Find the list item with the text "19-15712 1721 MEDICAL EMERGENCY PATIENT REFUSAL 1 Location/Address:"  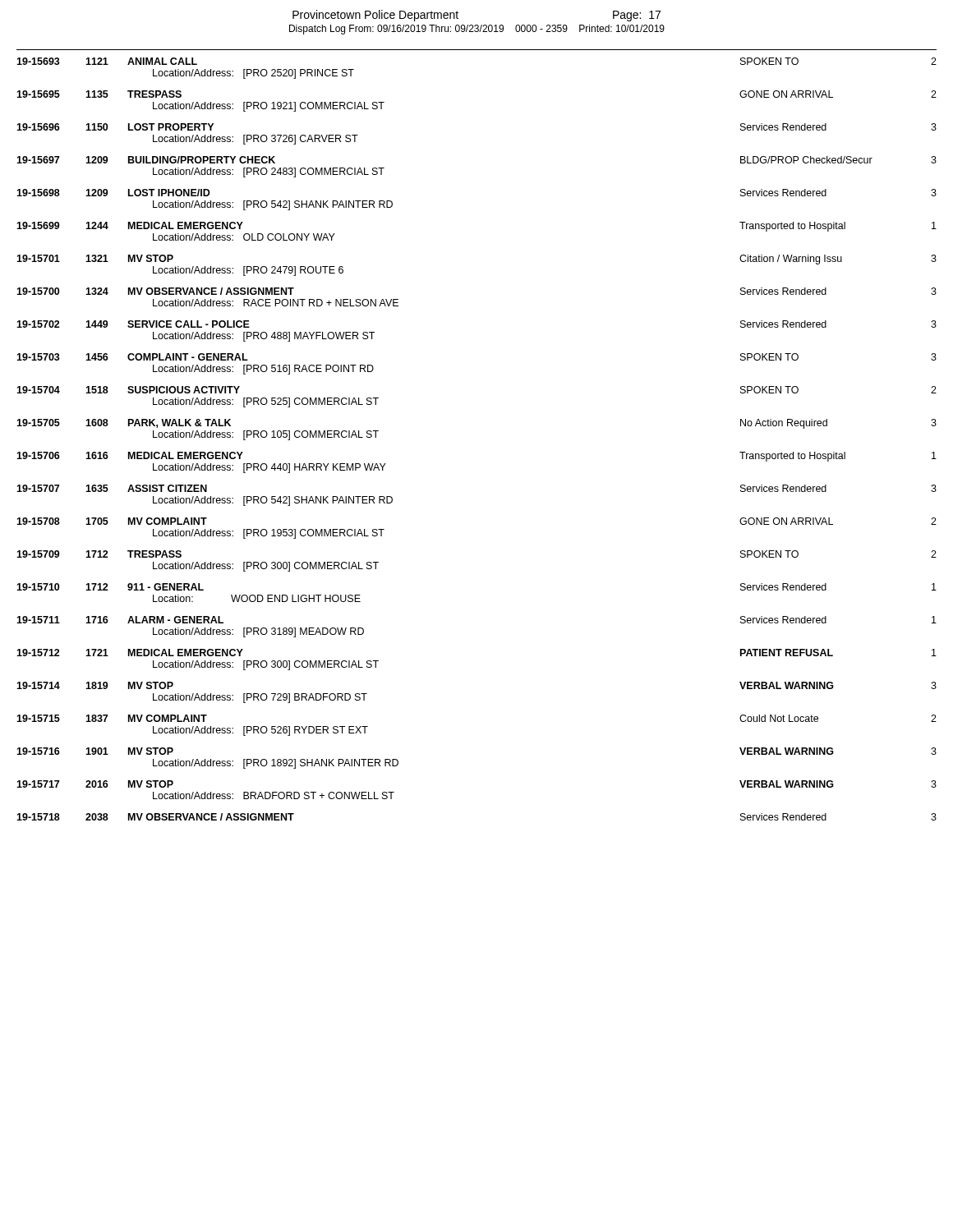point(38,653)
